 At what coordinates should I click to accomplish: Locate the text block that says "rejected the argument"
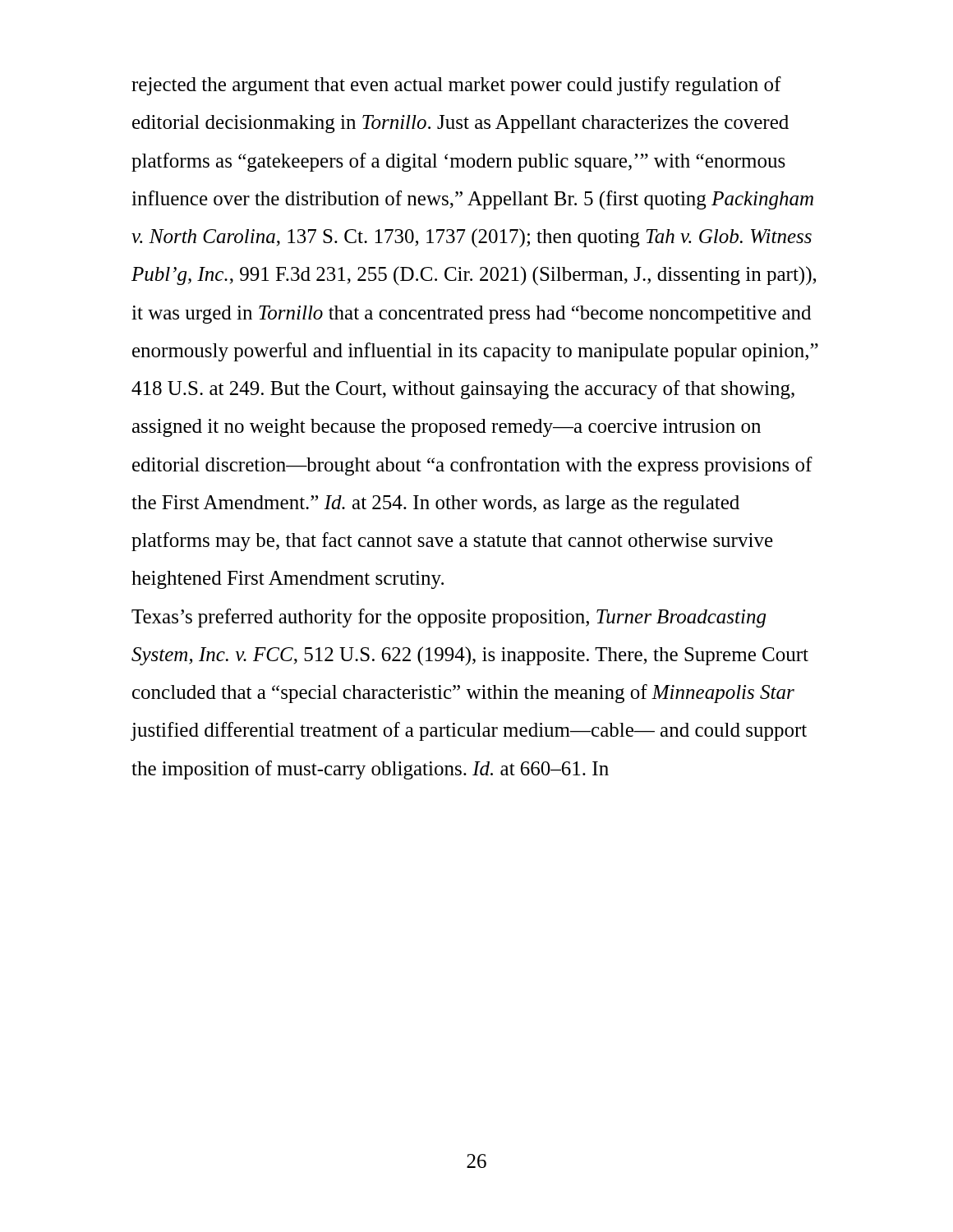click(476, 427)
